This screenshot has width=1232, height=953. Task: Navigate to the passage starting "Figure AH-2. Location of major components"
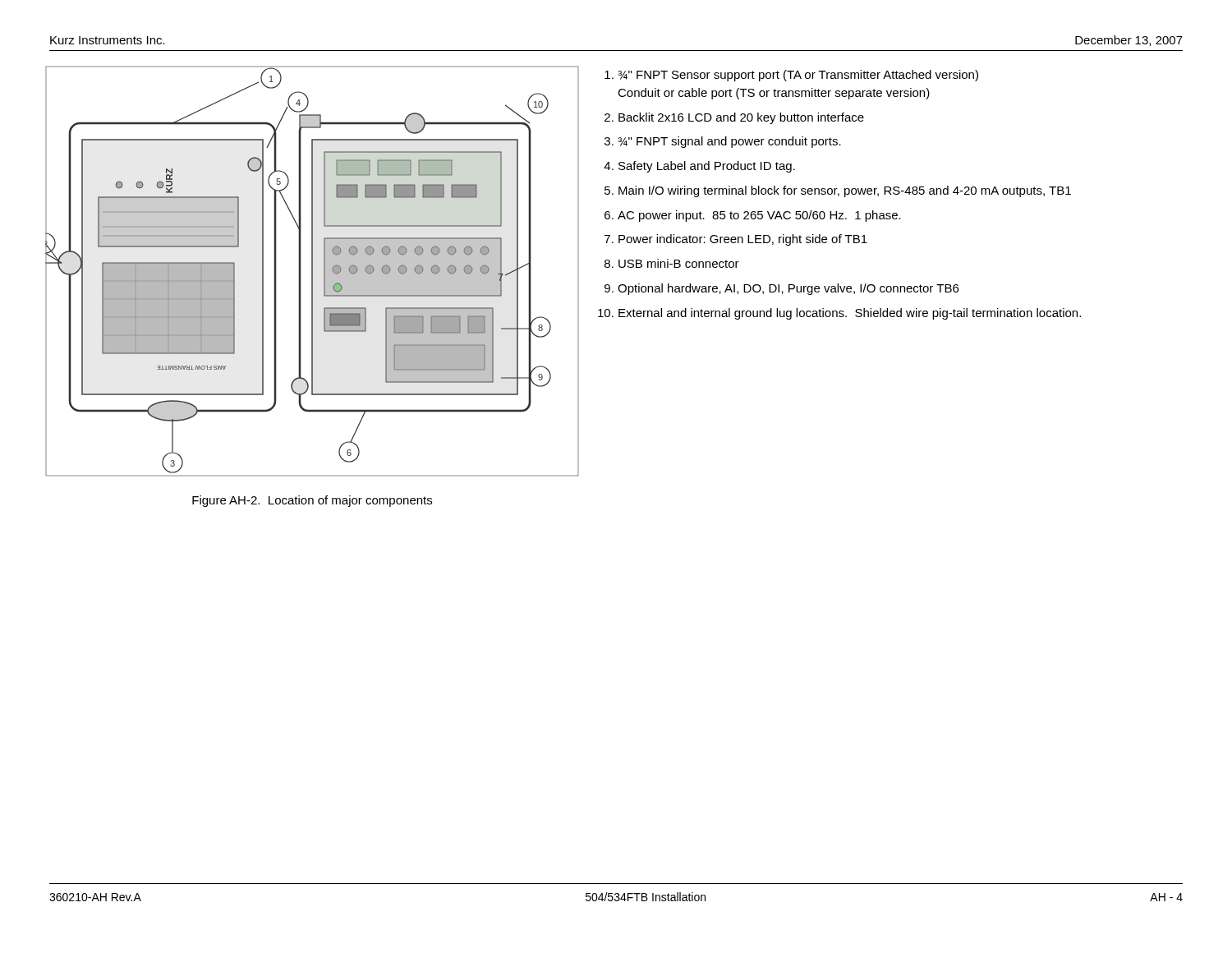pos(312,500)
